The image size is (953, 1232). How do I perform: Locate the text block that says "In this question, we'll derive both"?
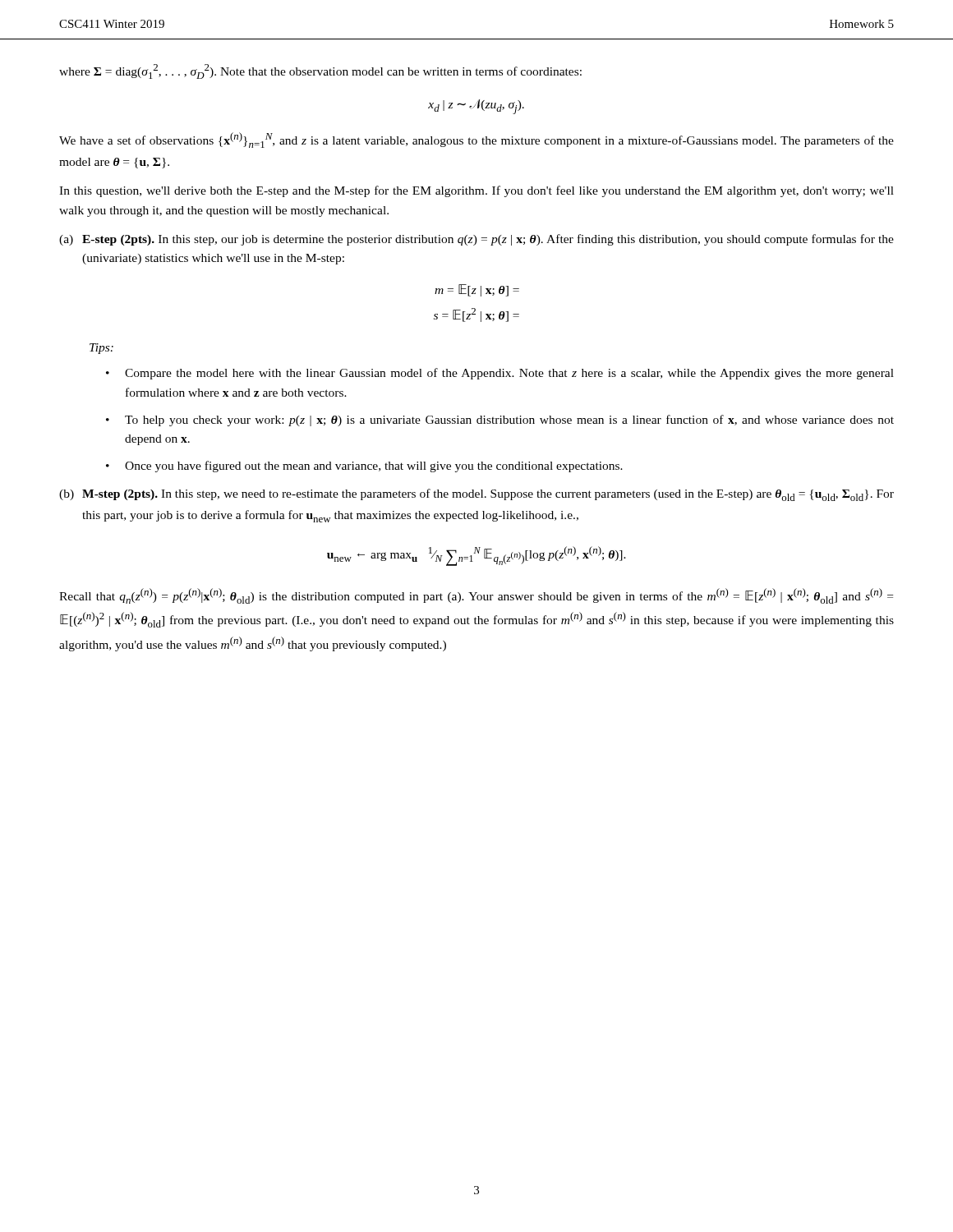476,200
